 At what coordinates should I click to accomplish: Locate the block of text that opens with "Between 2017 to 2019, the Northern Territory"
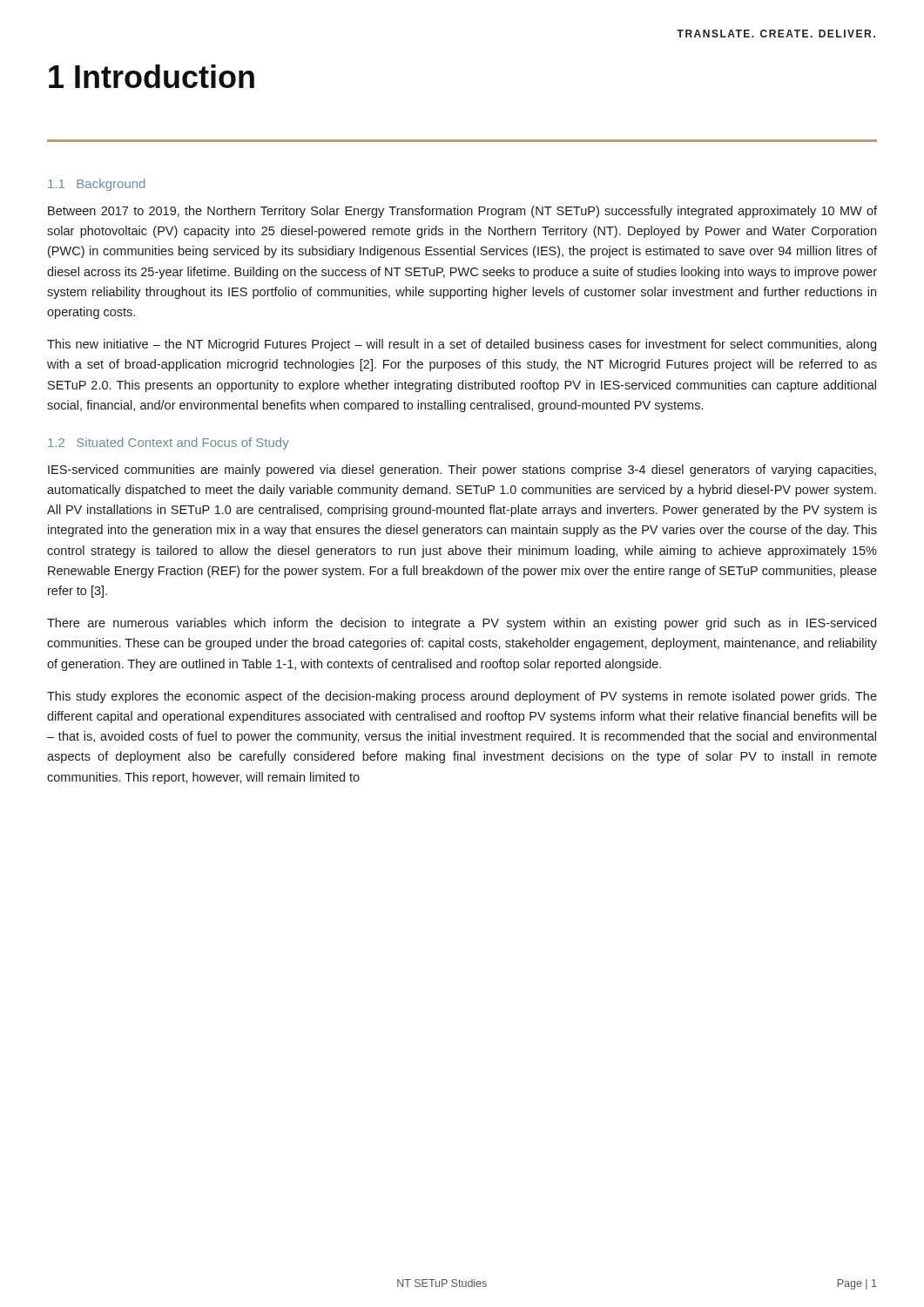tap(462, 261)
